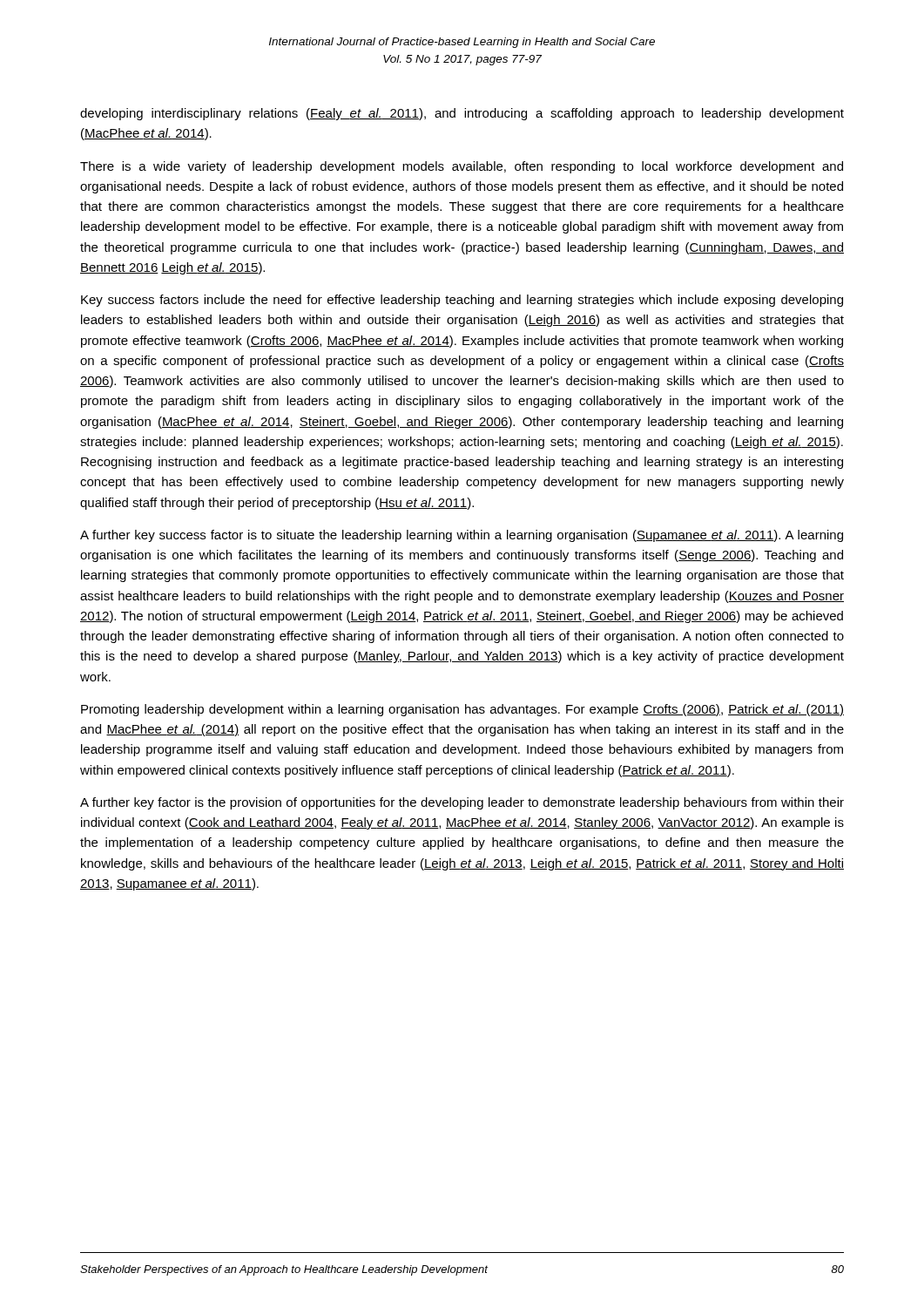Select the text block with the text "There is a wide variety of leadership"
The width and height of the screenshot is (924, 1307).
click(462, 216)
